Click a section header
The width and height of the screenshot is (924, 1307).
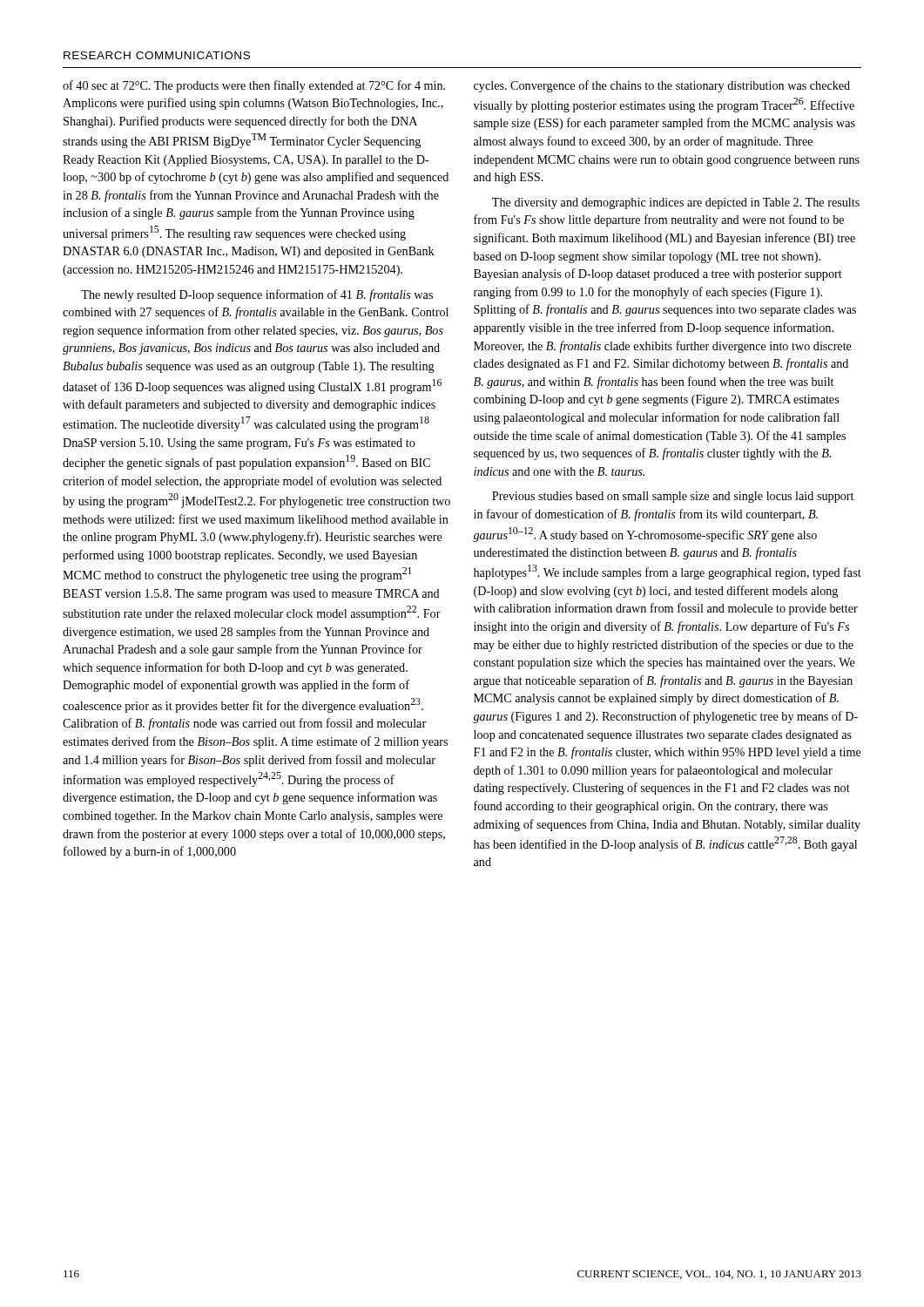[x=157, y=55]
